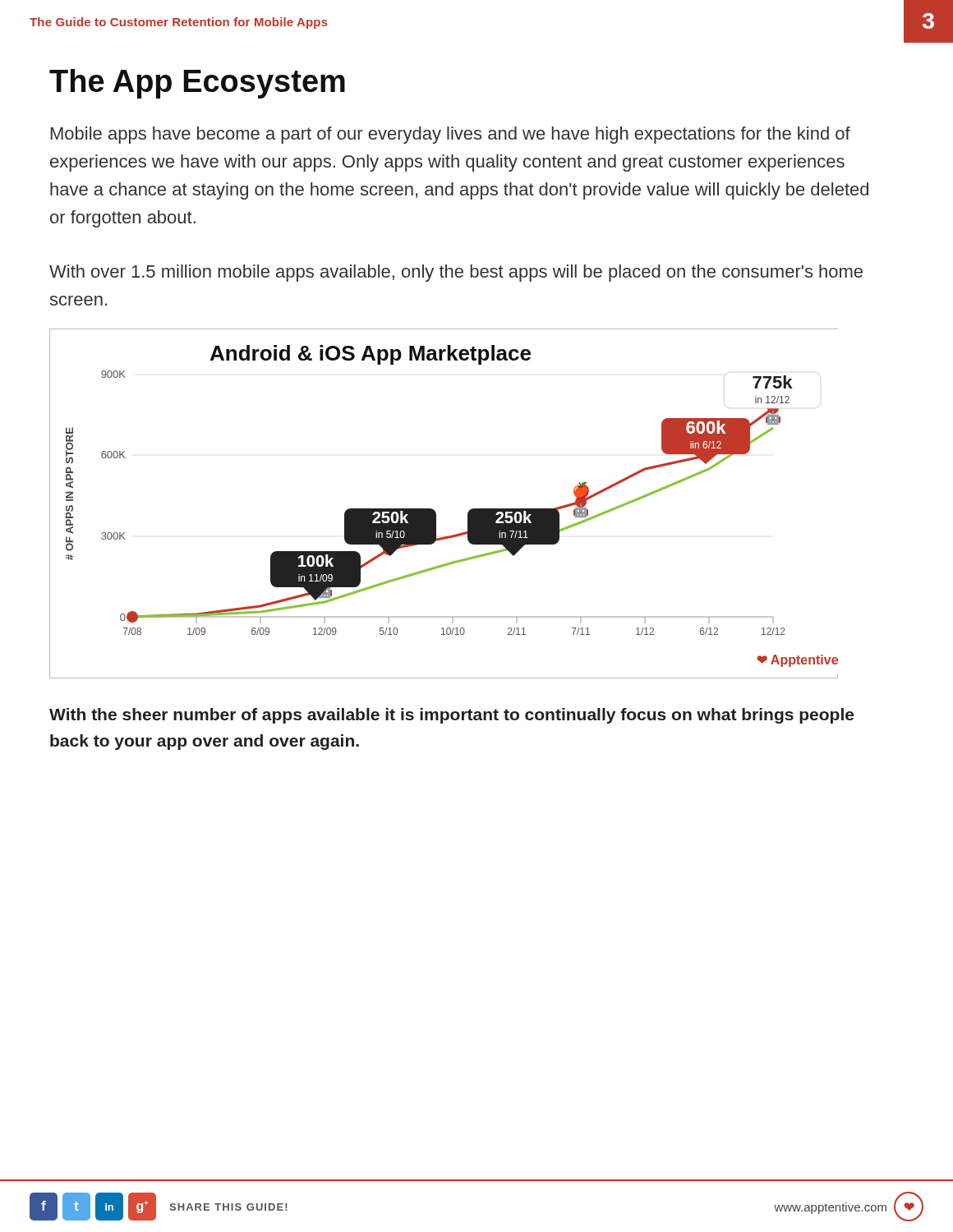This screenshot has width=953, height=1232.
Task: Click on the line chart
Action: click(x=444, y=504)
